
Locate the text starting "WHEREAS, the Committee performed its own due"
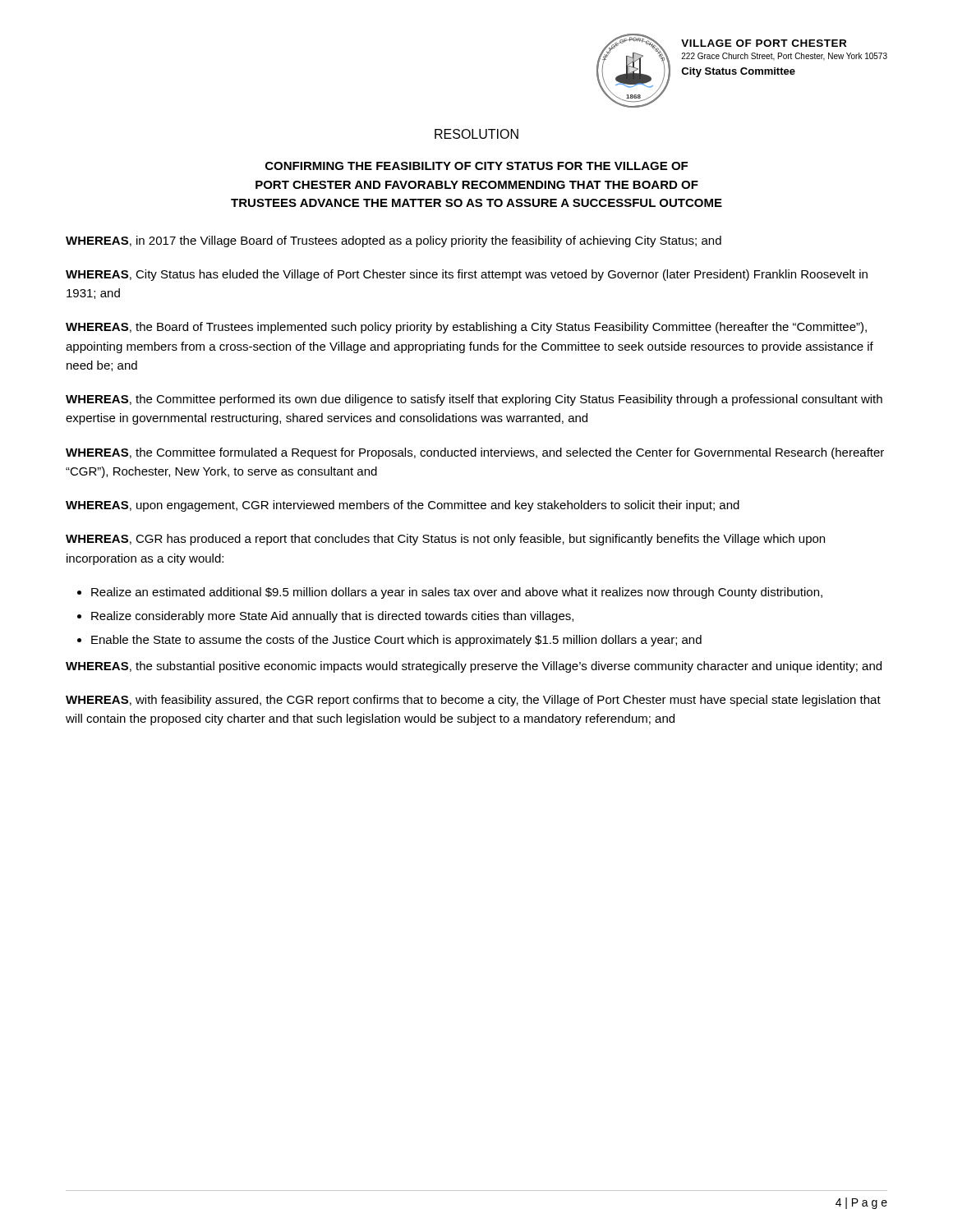(474, 408)
